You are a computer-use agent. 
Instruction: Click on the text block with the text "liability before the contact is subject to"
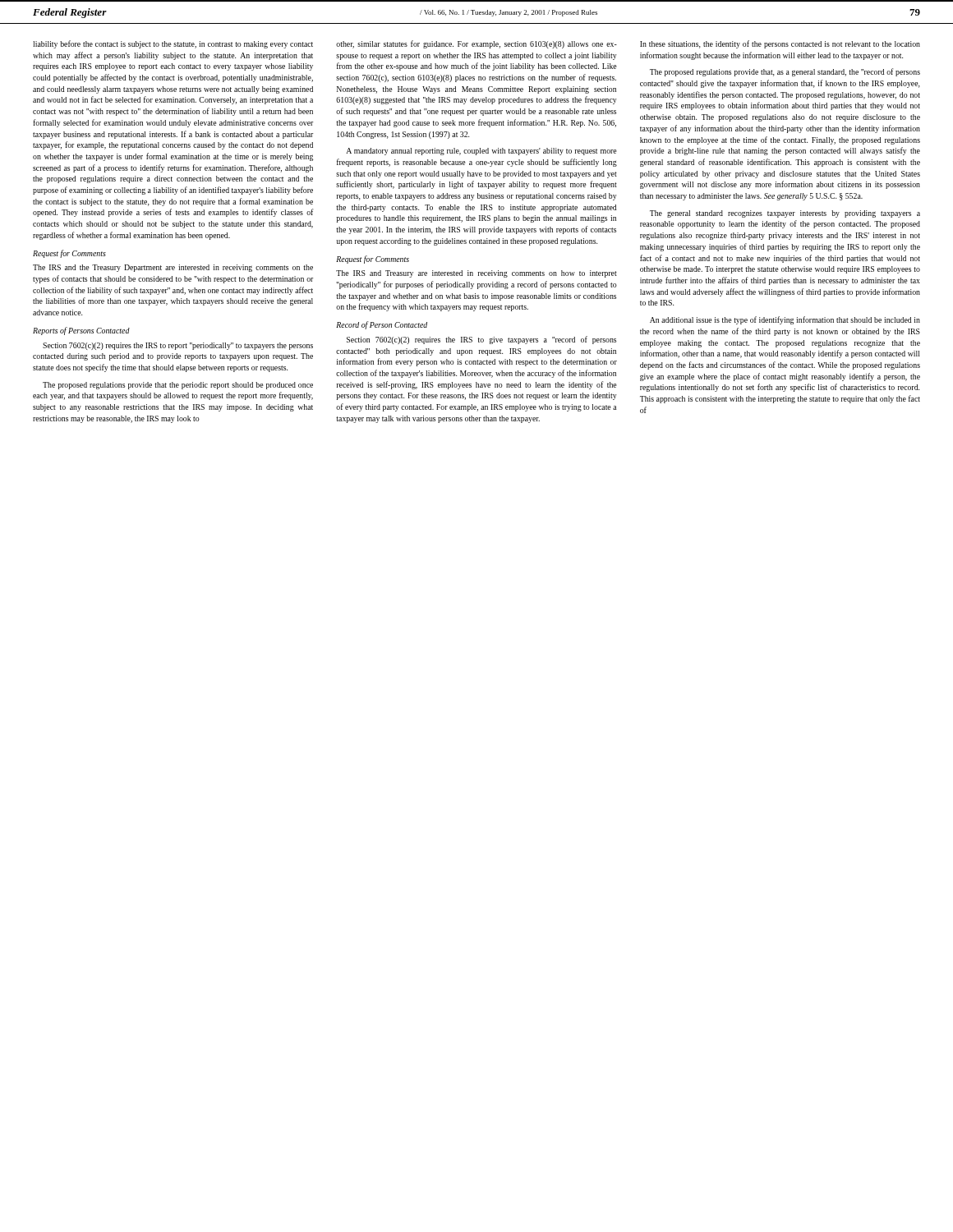coord(173,140)
